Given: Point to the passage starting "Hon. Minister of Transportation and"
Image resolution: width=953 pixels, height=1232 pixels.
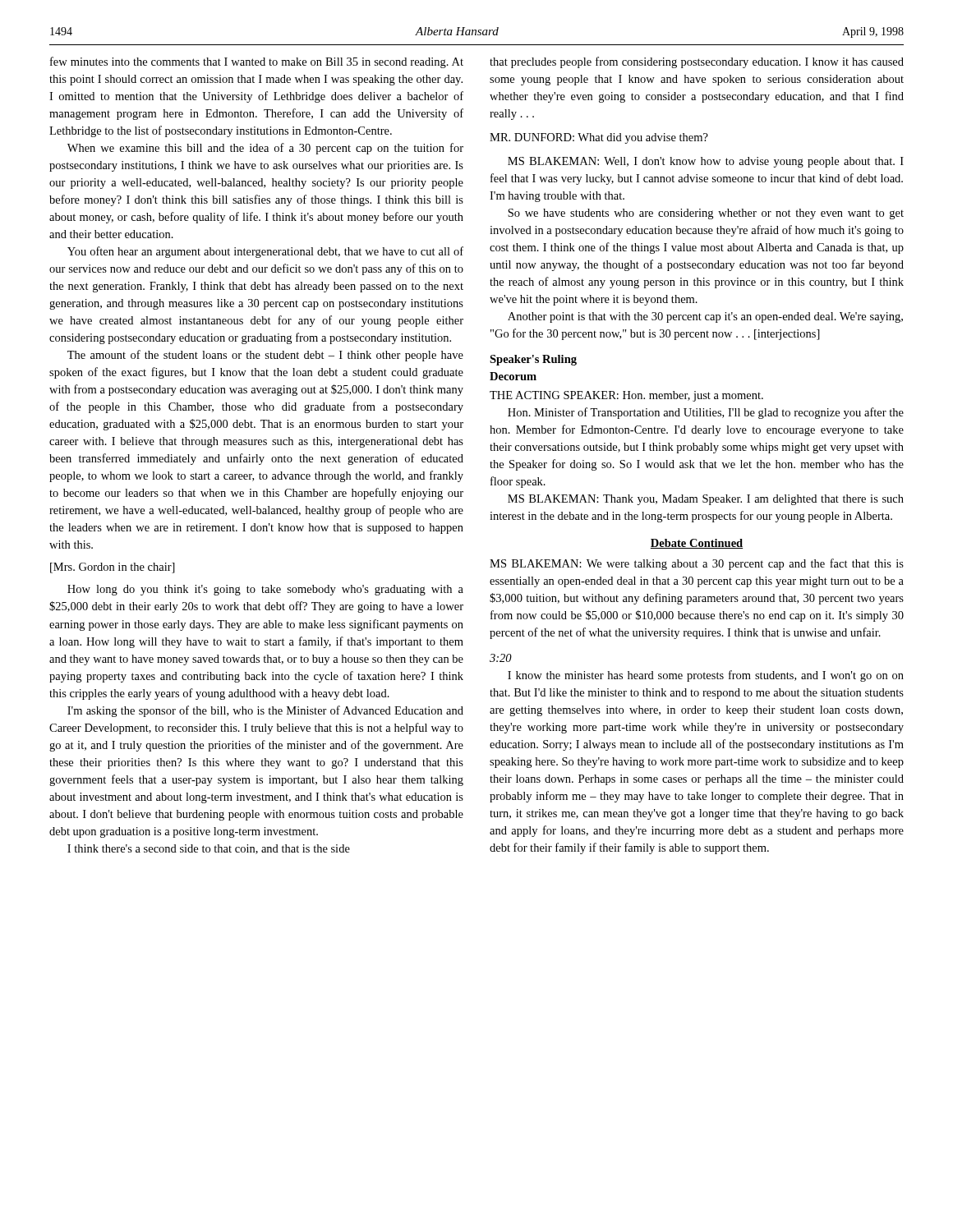Looking at the screenshot, I should point(697,447).
